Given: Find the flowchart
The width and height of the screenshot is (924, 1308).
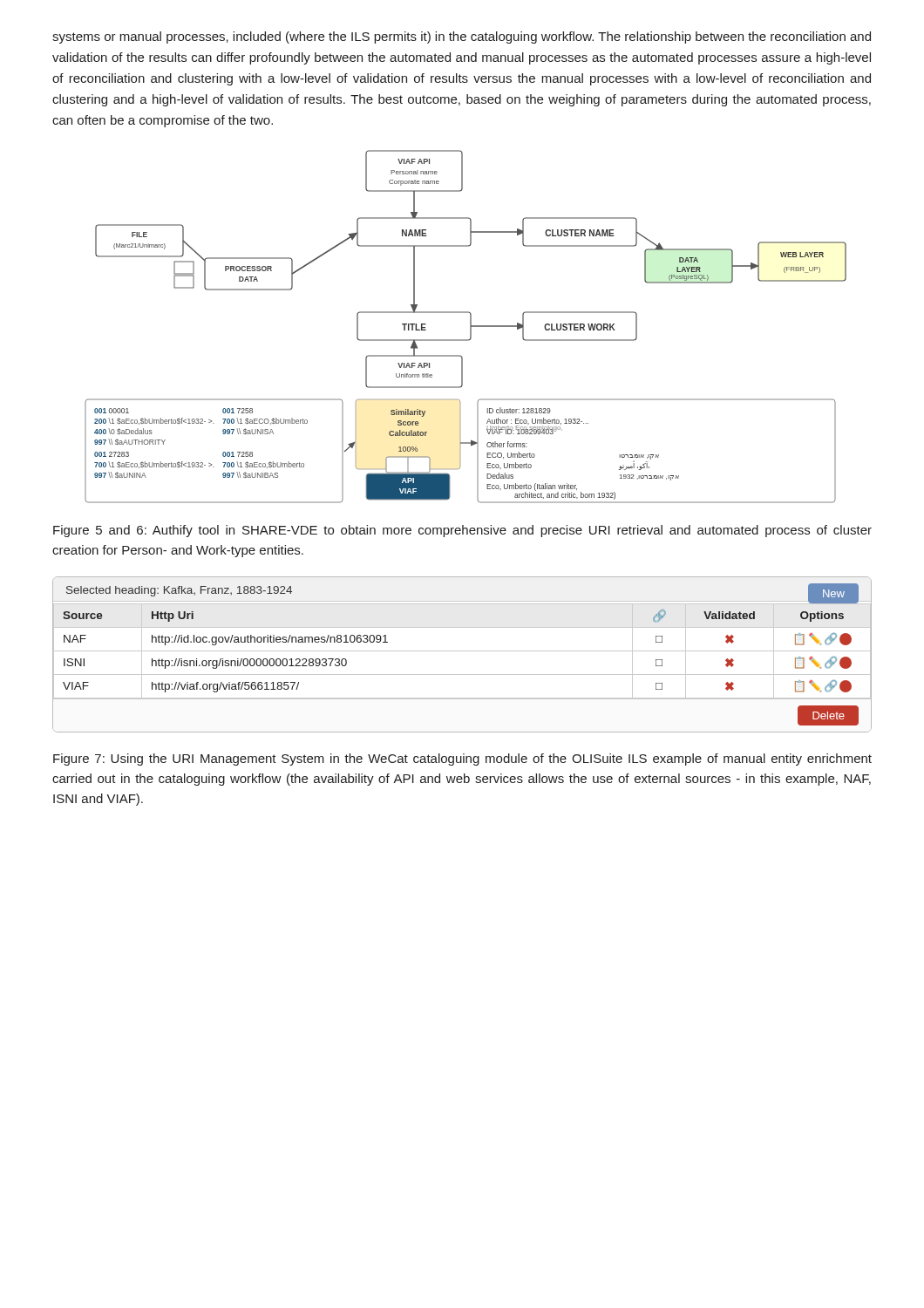Looking at the screenshot, I should [x=462, y=325].
